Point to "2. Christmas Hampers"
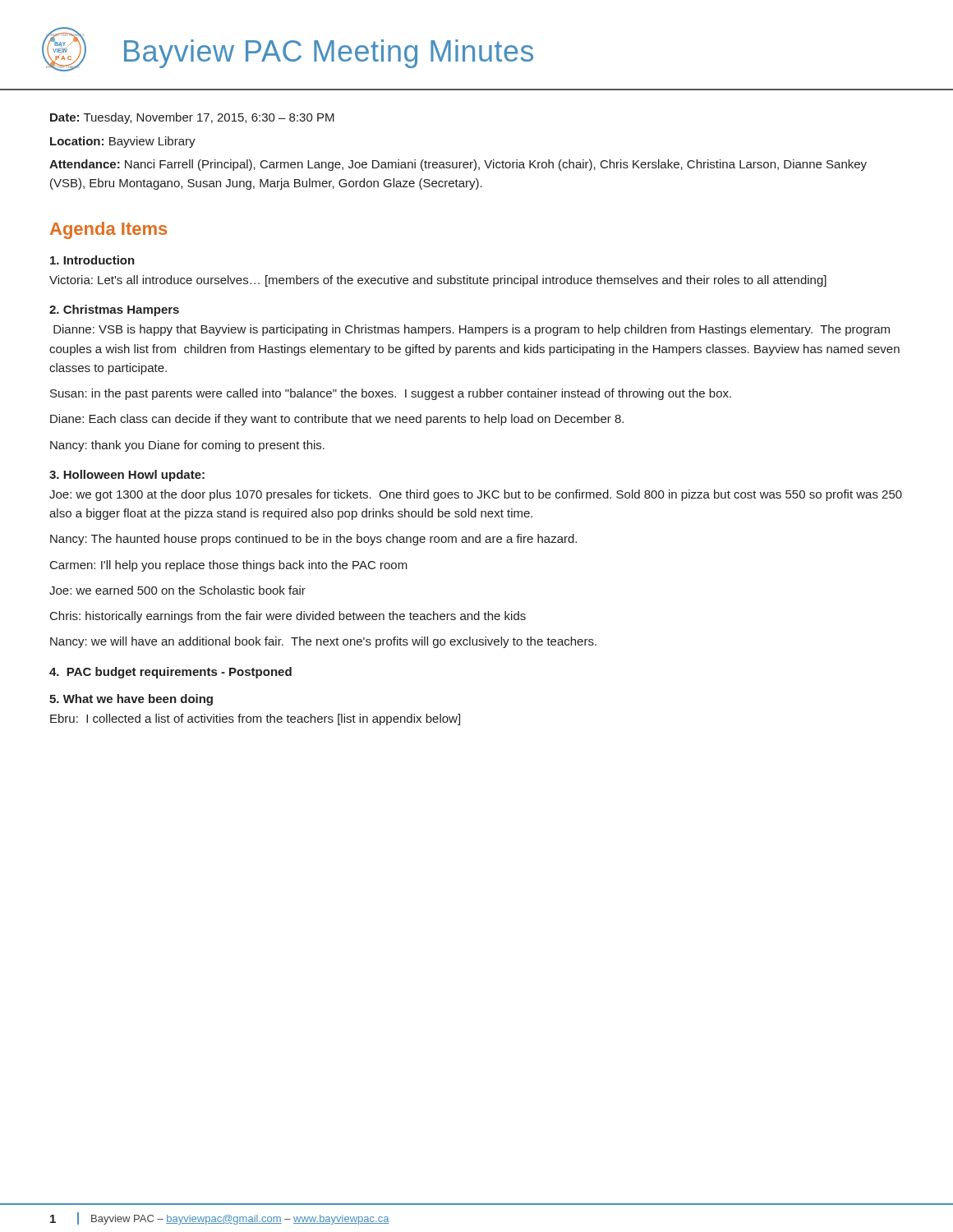 tap(114, 309)
